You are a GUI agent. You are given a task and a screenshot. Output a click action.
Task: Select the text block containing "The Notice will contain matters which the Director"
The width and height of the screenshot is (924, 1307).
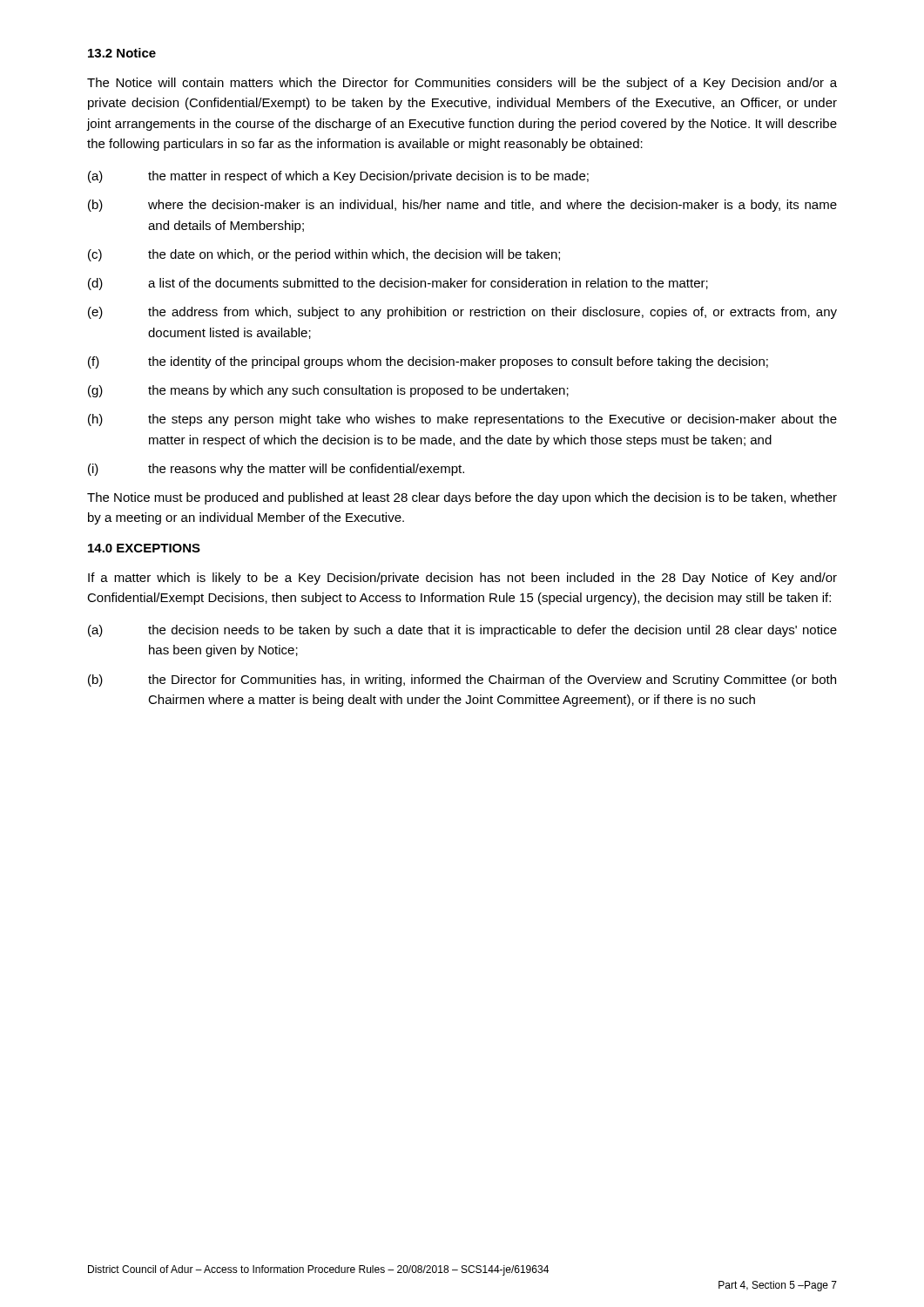462,113
